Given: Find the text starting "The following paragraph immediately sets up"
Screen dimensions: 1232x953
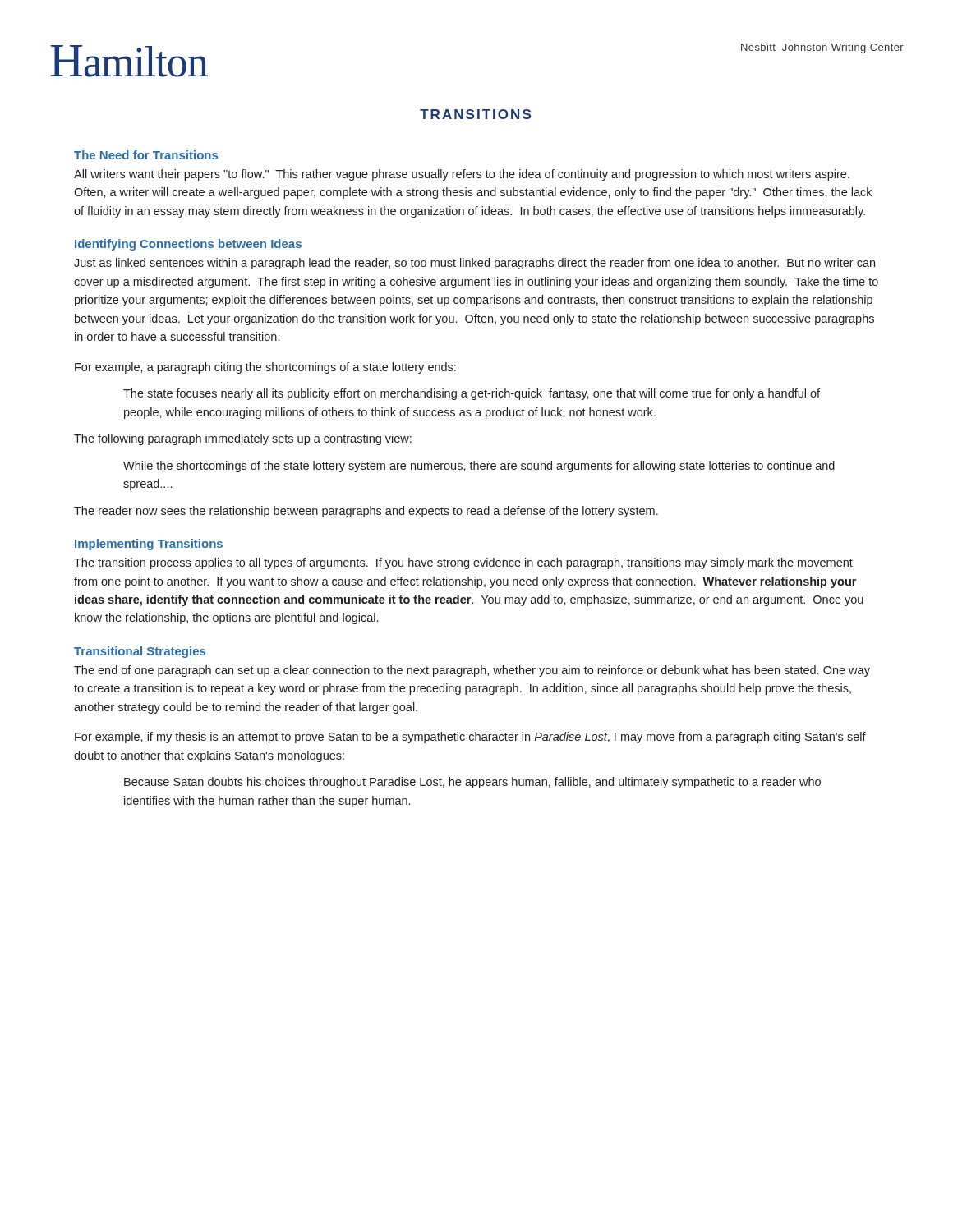Looking at the screenshot, I should (x=243, y=439).
